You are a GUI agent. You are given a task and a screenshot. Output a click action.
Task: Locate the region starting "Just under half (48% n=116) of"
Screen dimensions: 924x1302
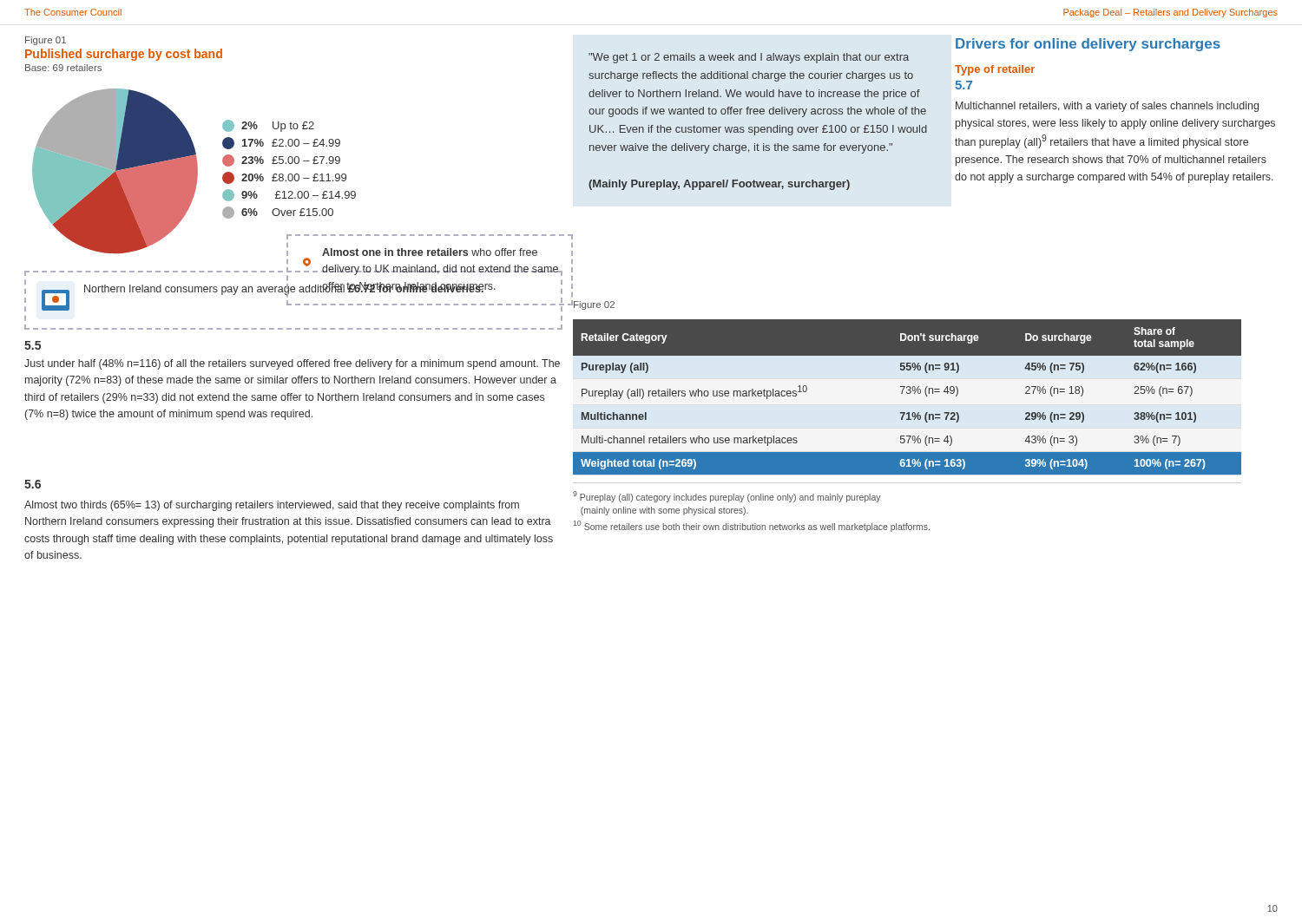(x=292, y=389)
